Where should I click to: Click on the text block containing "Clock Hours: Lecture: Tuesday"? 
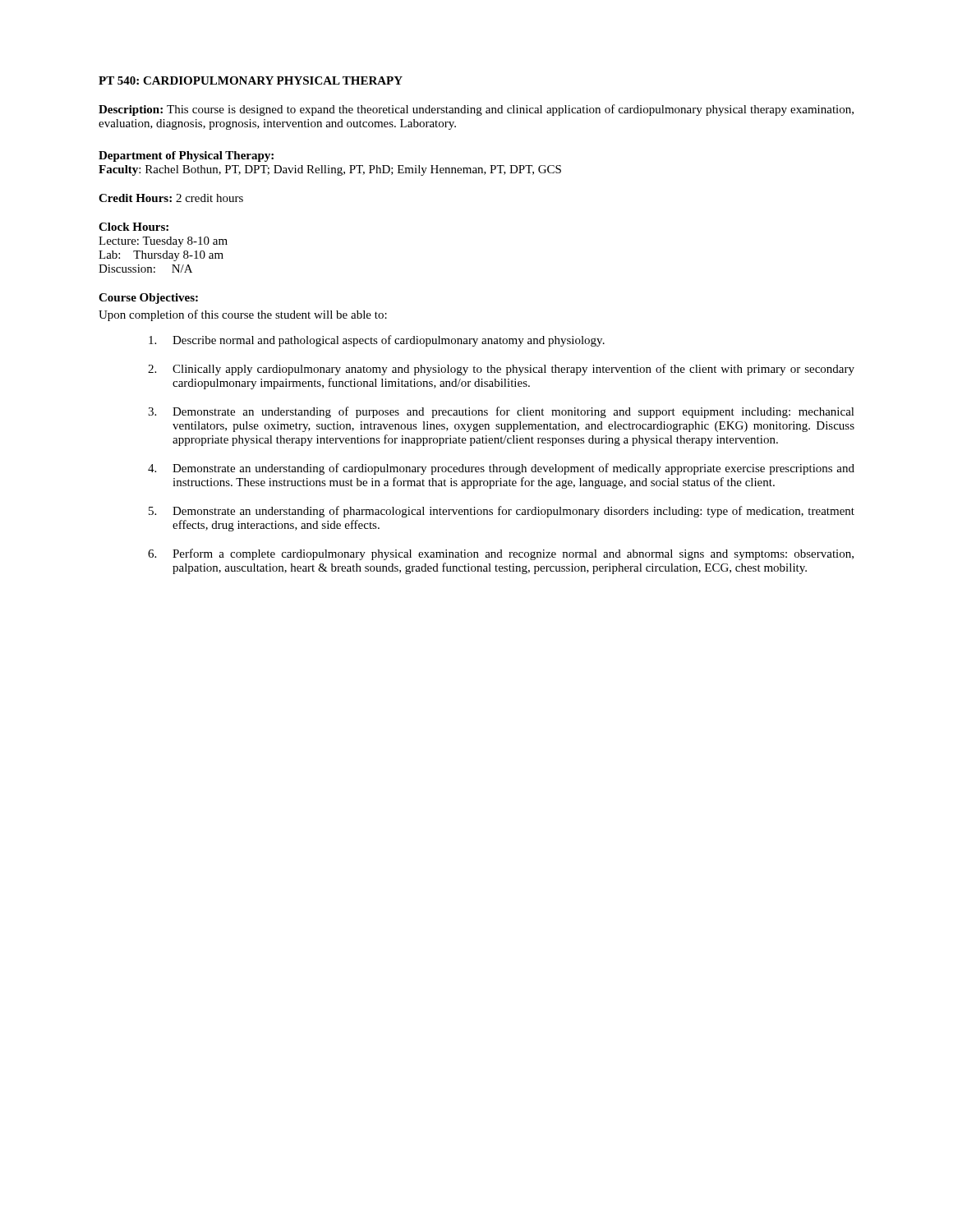[x=134, y=227]
